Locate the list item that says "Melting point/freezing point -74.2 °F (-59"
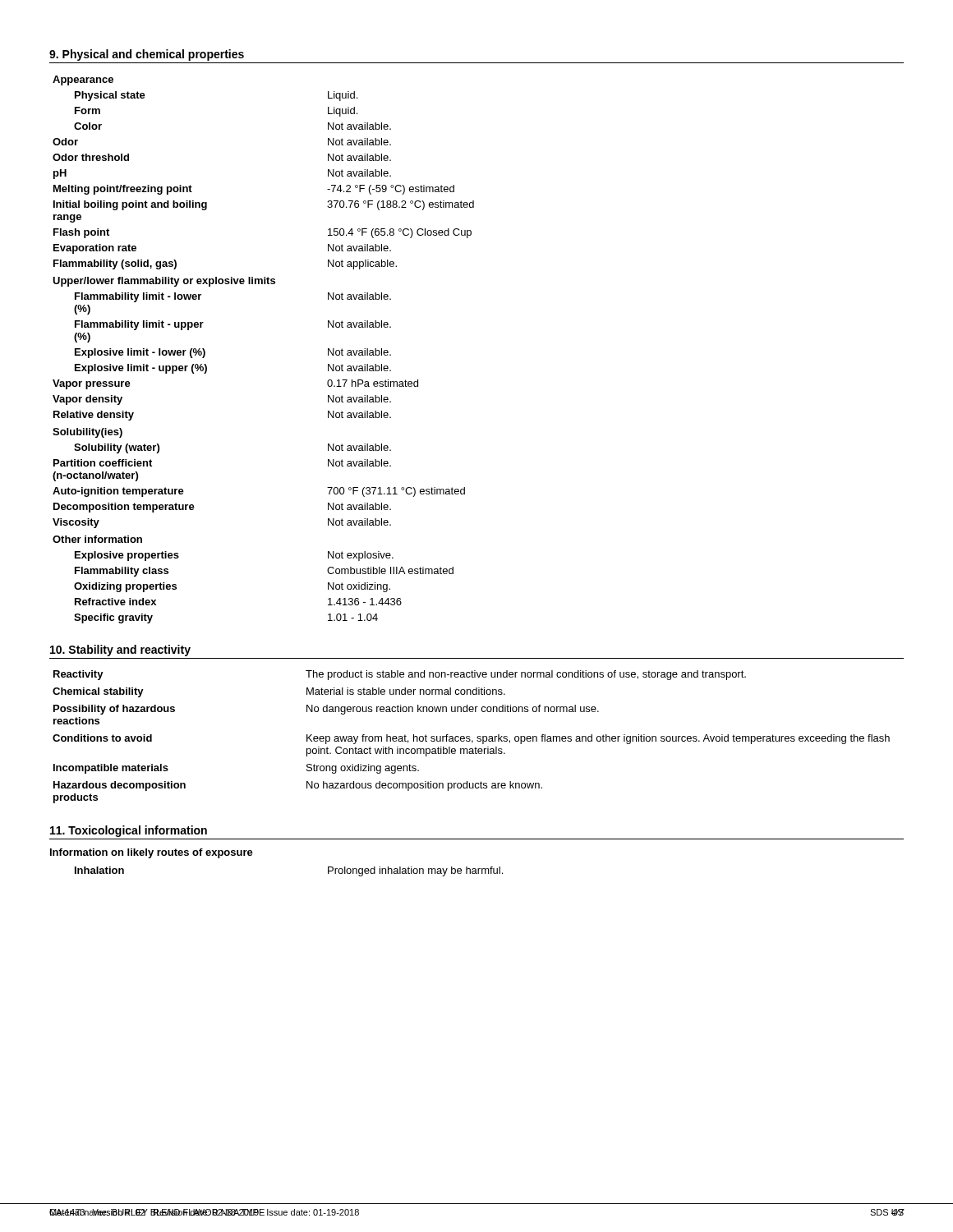 pos(130,189)
